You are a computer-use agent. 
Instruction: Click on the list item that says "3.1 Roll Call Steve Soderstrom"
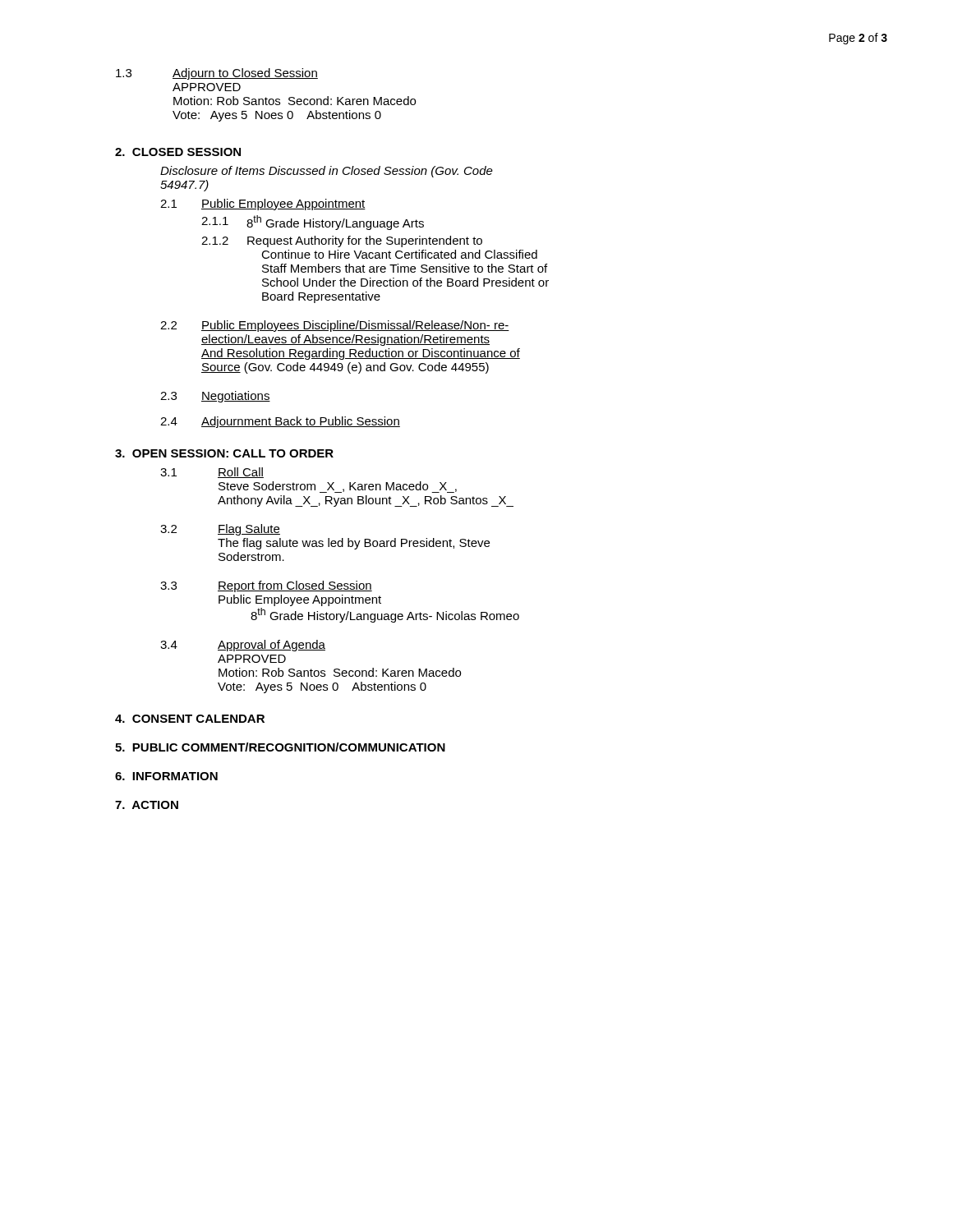click(x=243, y=473)
